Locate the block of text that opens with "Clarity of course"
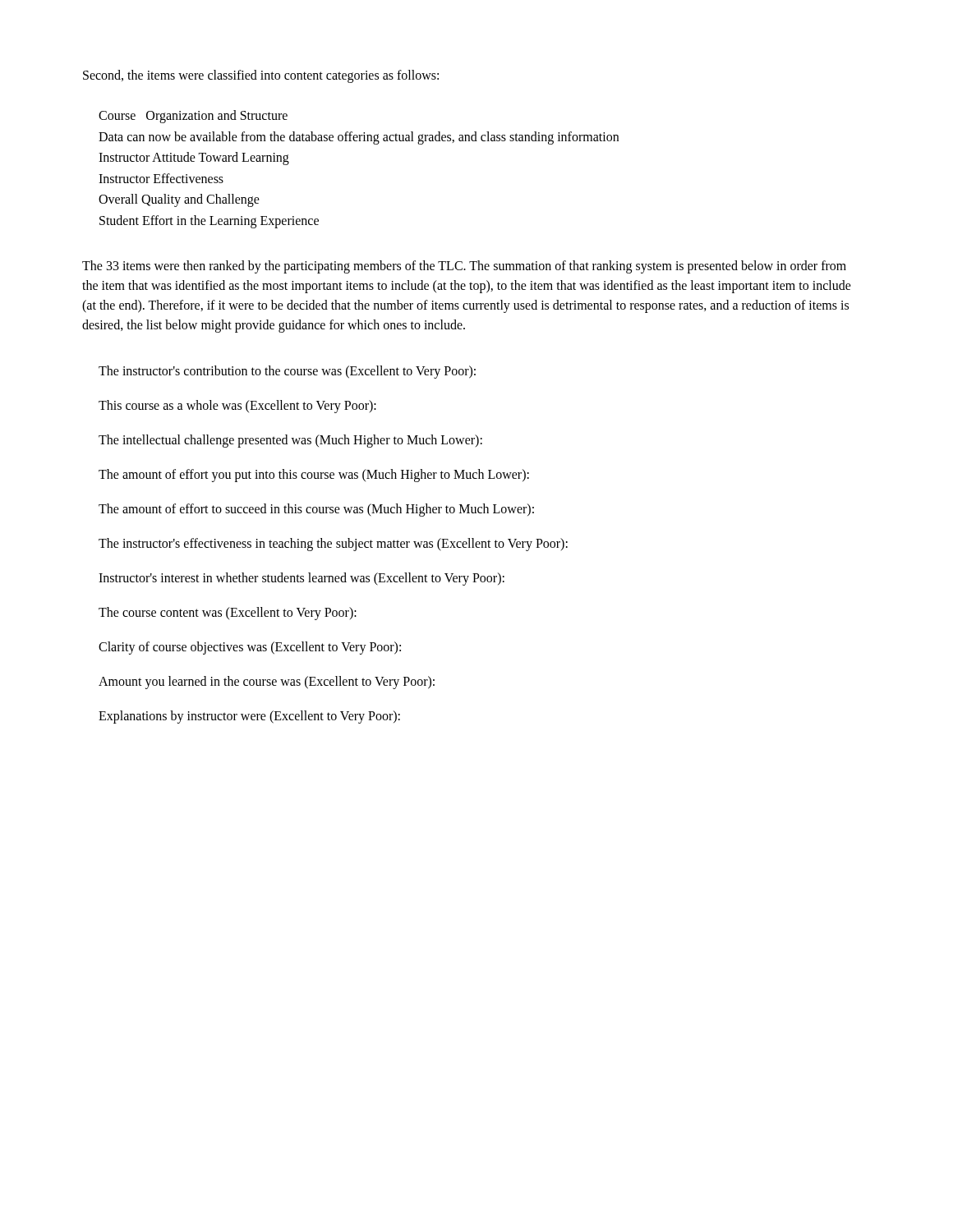 250,646
